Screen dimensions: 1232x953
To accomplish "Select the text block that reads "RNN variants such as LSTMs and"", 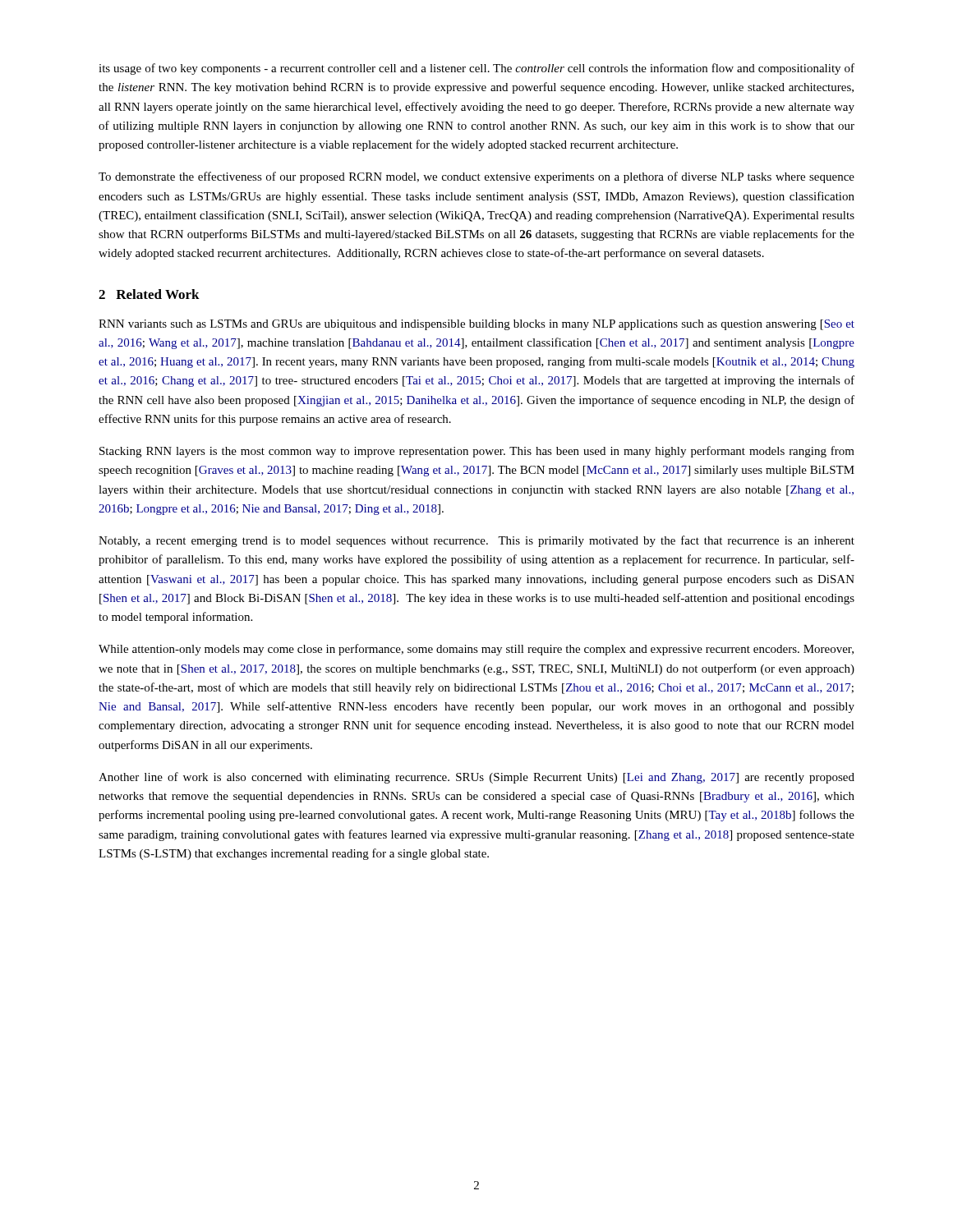I will click(x=476, y=371).
